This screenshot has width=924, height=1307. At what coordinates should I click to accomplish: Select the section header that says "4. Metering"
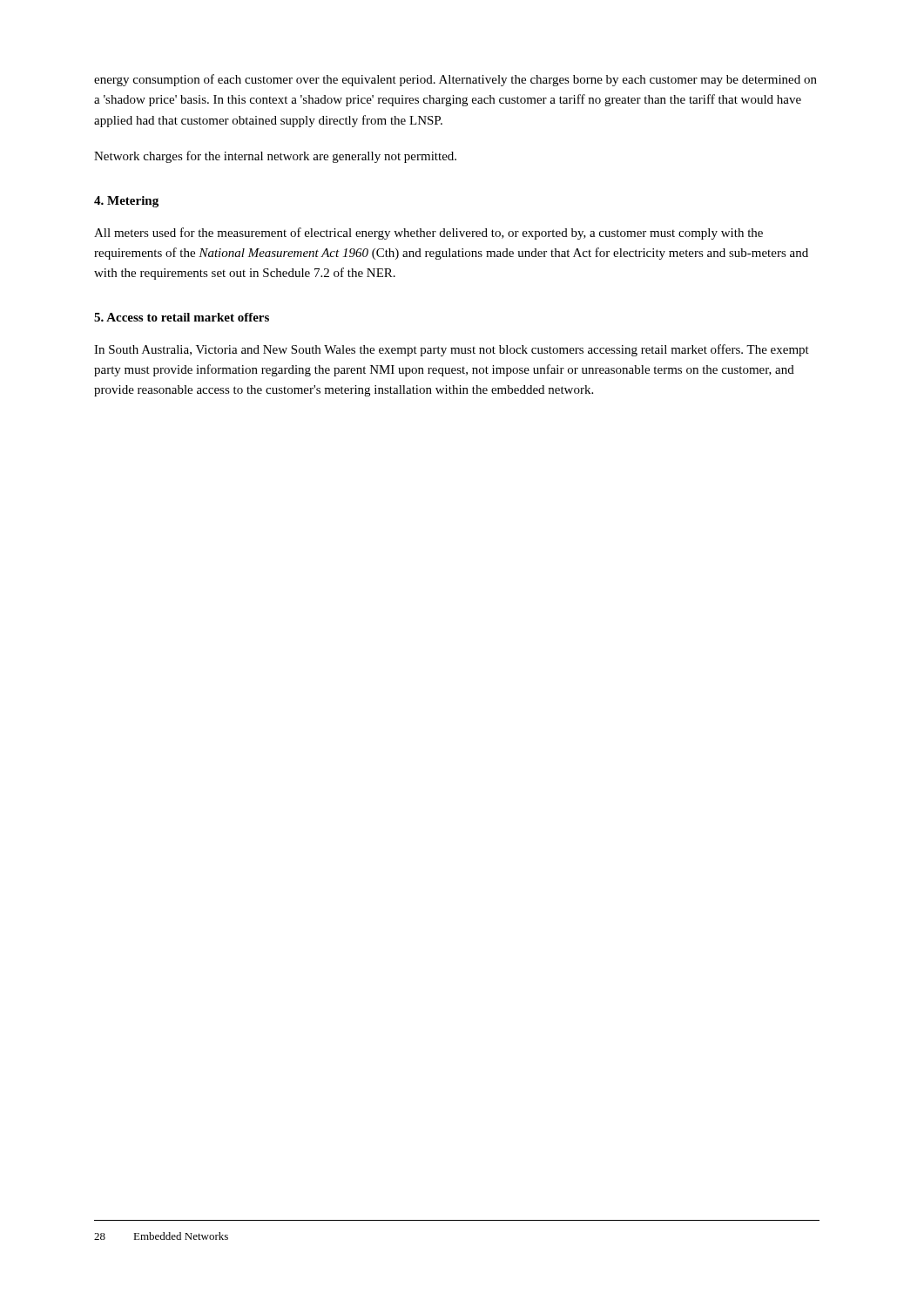click(x=126, y=200)
